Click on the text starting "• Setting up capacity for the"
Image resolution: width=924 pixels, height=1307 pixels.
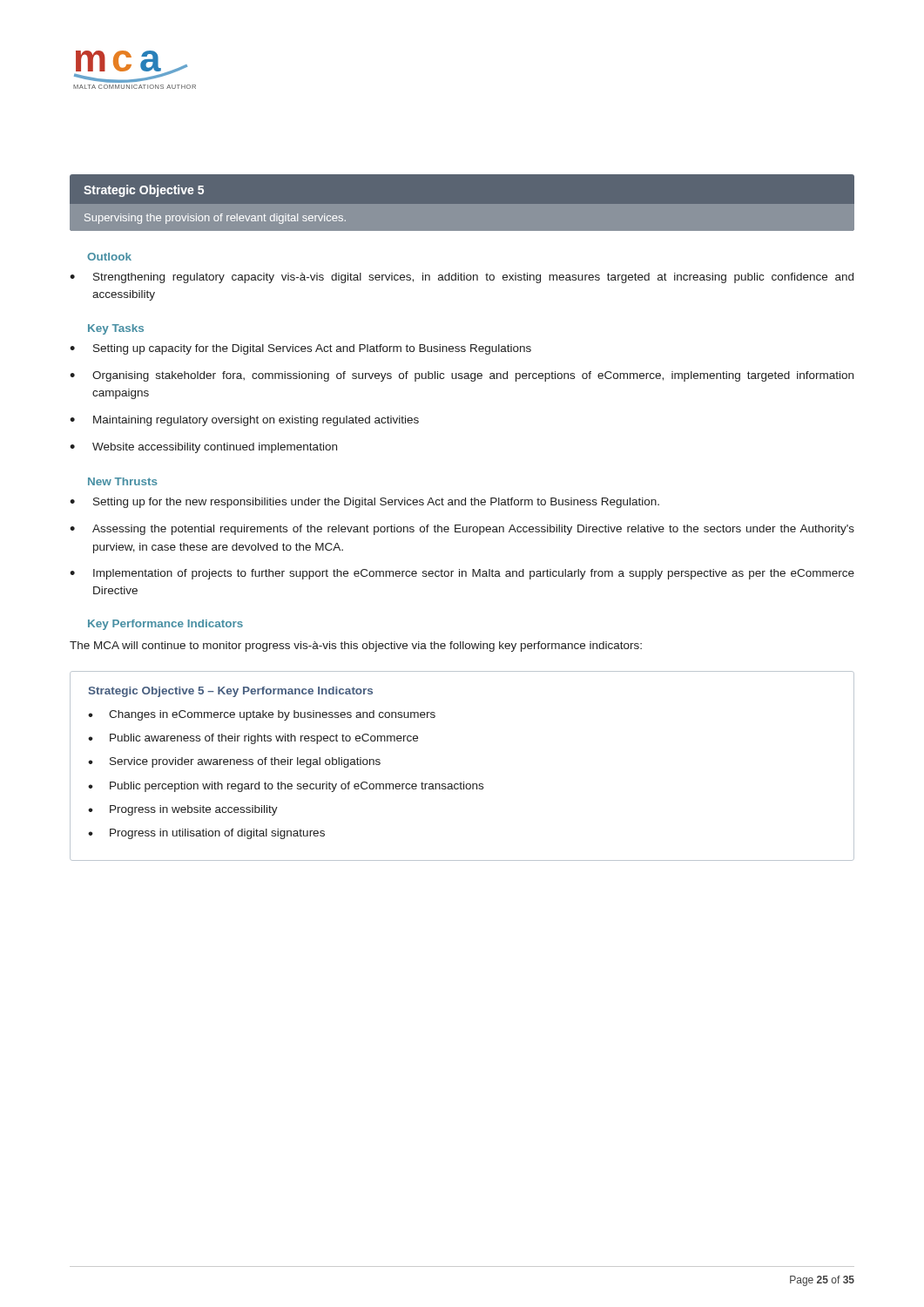coord(462,349)
